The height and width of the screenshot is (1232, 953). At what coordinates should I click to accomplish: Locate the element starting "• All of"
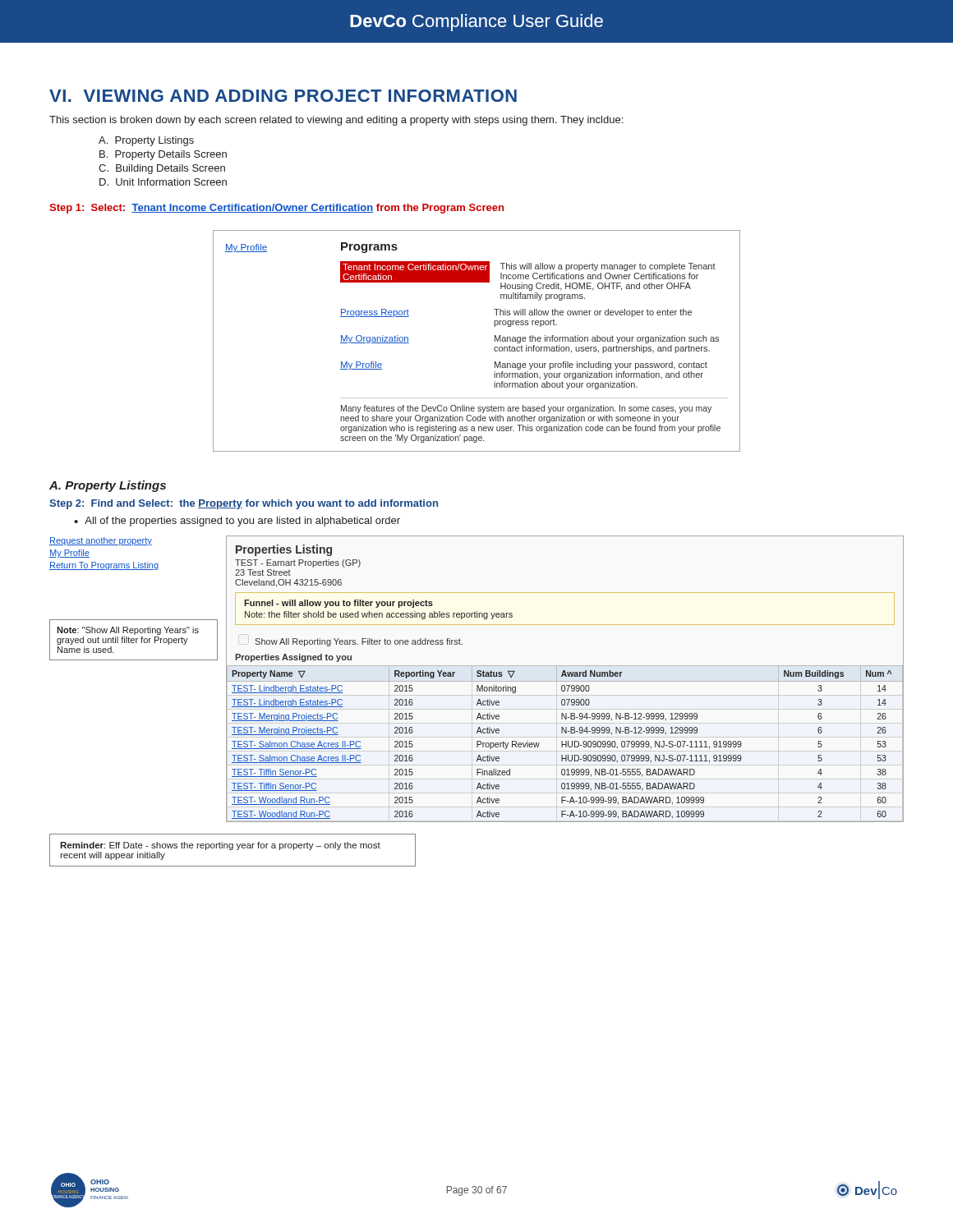tap(237, 522)
